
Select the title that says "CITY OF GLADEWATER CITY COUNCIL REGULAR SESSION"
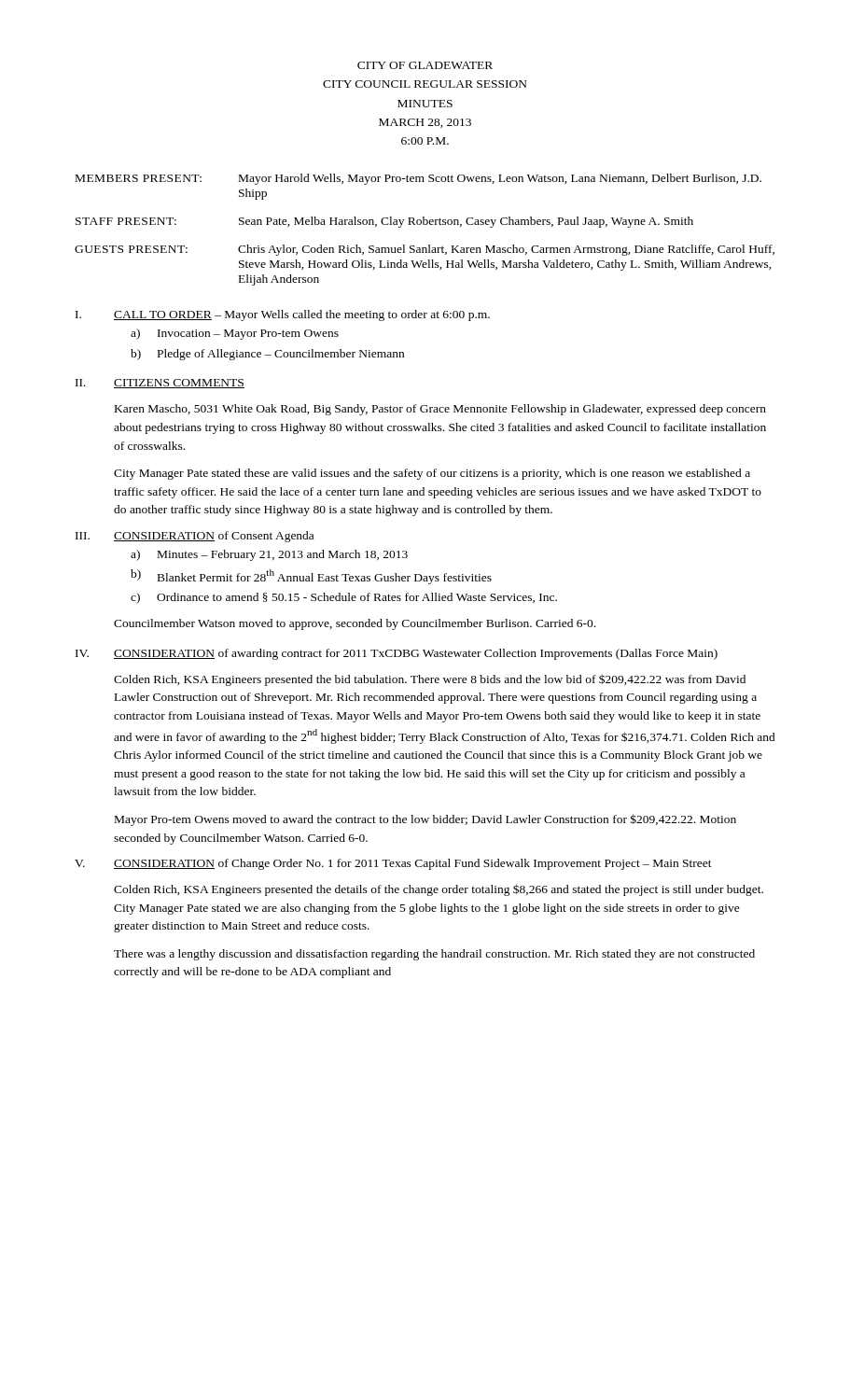point(425,103)
